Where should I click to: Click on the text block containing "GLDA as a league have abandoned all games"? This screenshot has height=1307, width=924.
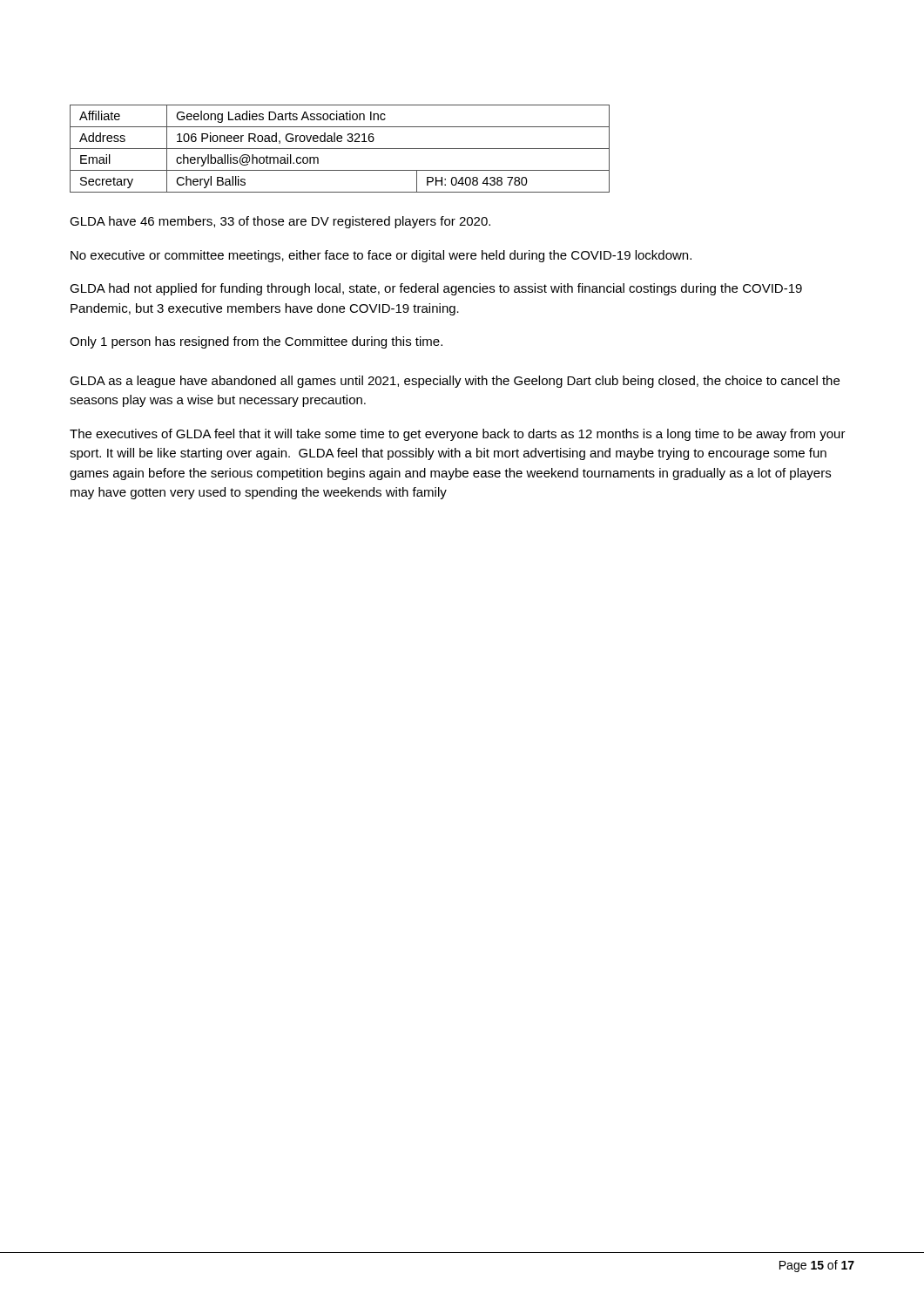(x=455, y=390)
